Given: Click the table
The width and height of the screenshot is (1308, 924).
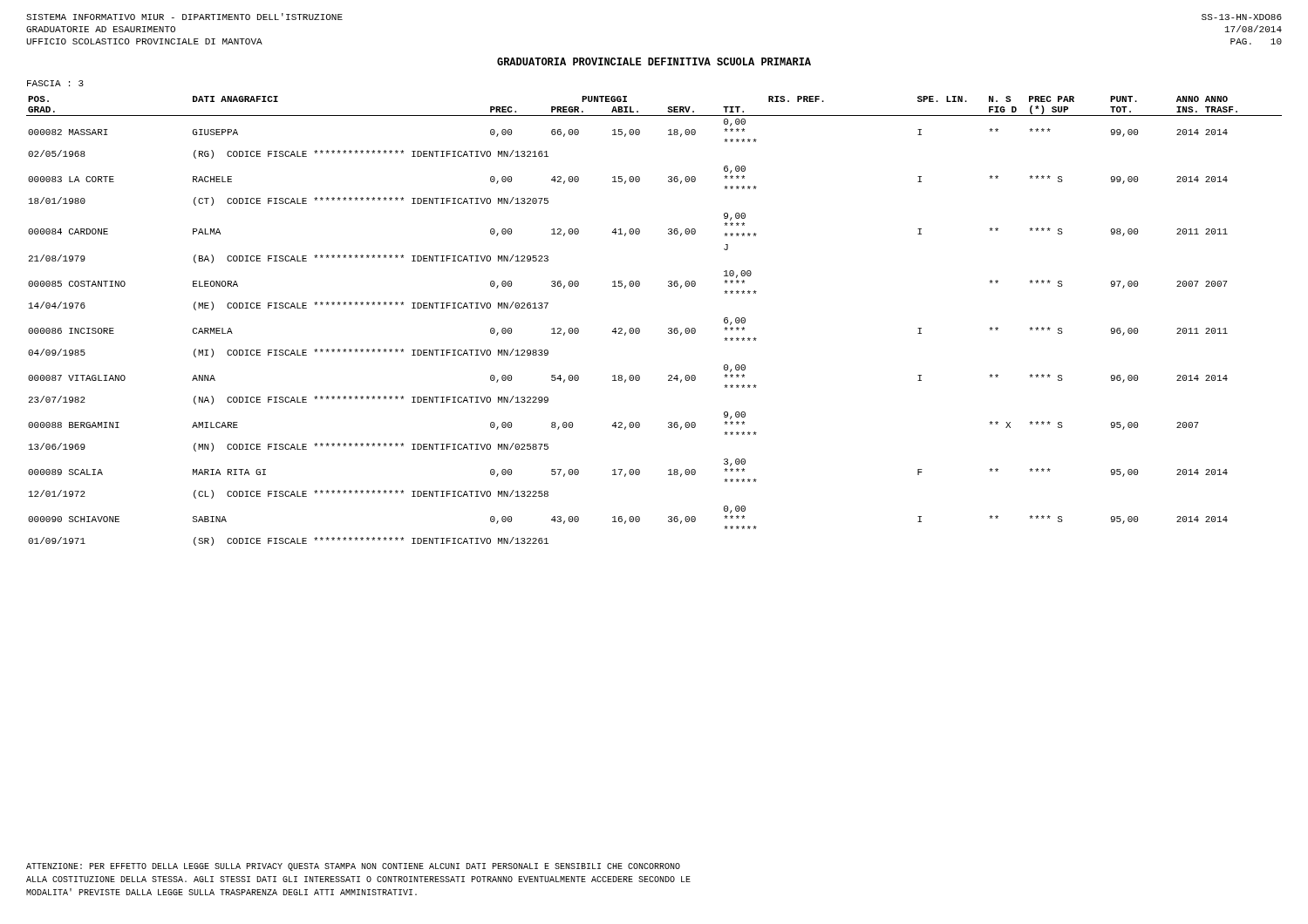Looking at the screenshot, I should pos(654,322).
